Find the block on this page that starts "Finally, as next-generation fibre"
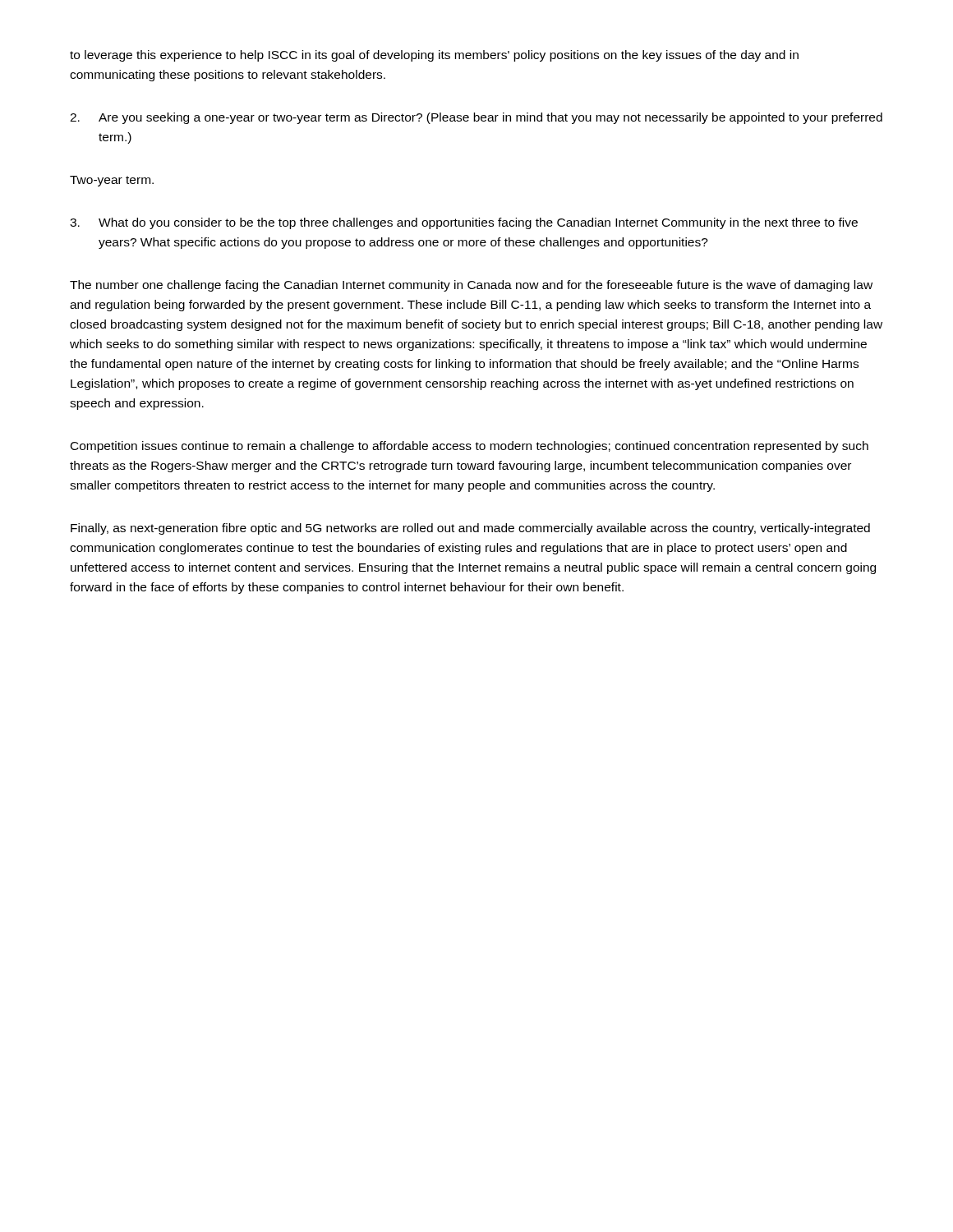This screenshot has height=1232, width=953. (473, 557)
